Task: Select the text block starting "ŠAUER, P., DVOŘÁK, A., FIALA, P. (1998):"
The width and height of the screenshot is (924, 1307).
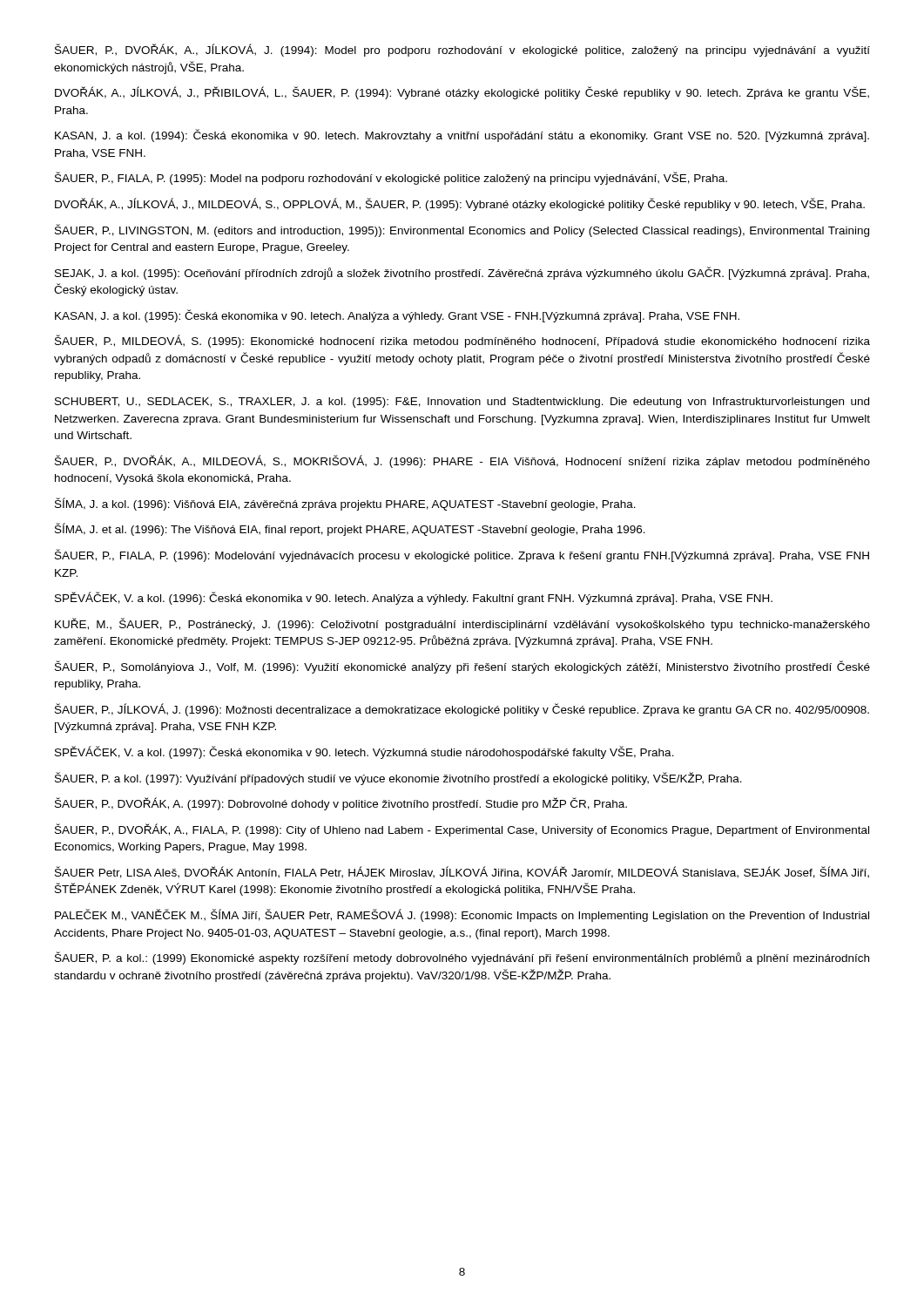Action: click(462, 838)
